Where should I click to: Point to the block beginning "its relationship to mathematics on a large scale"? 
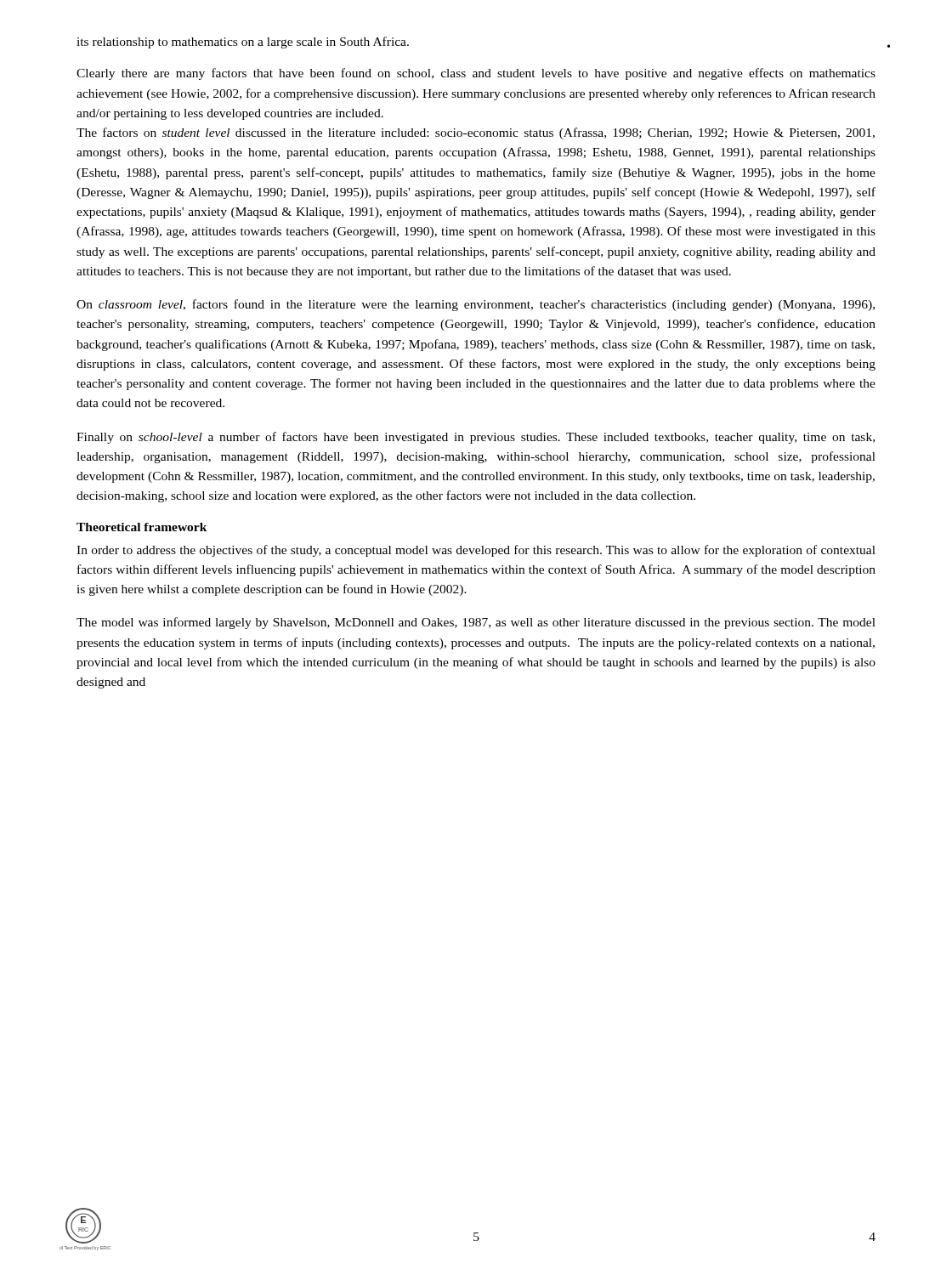click(243, 41)
